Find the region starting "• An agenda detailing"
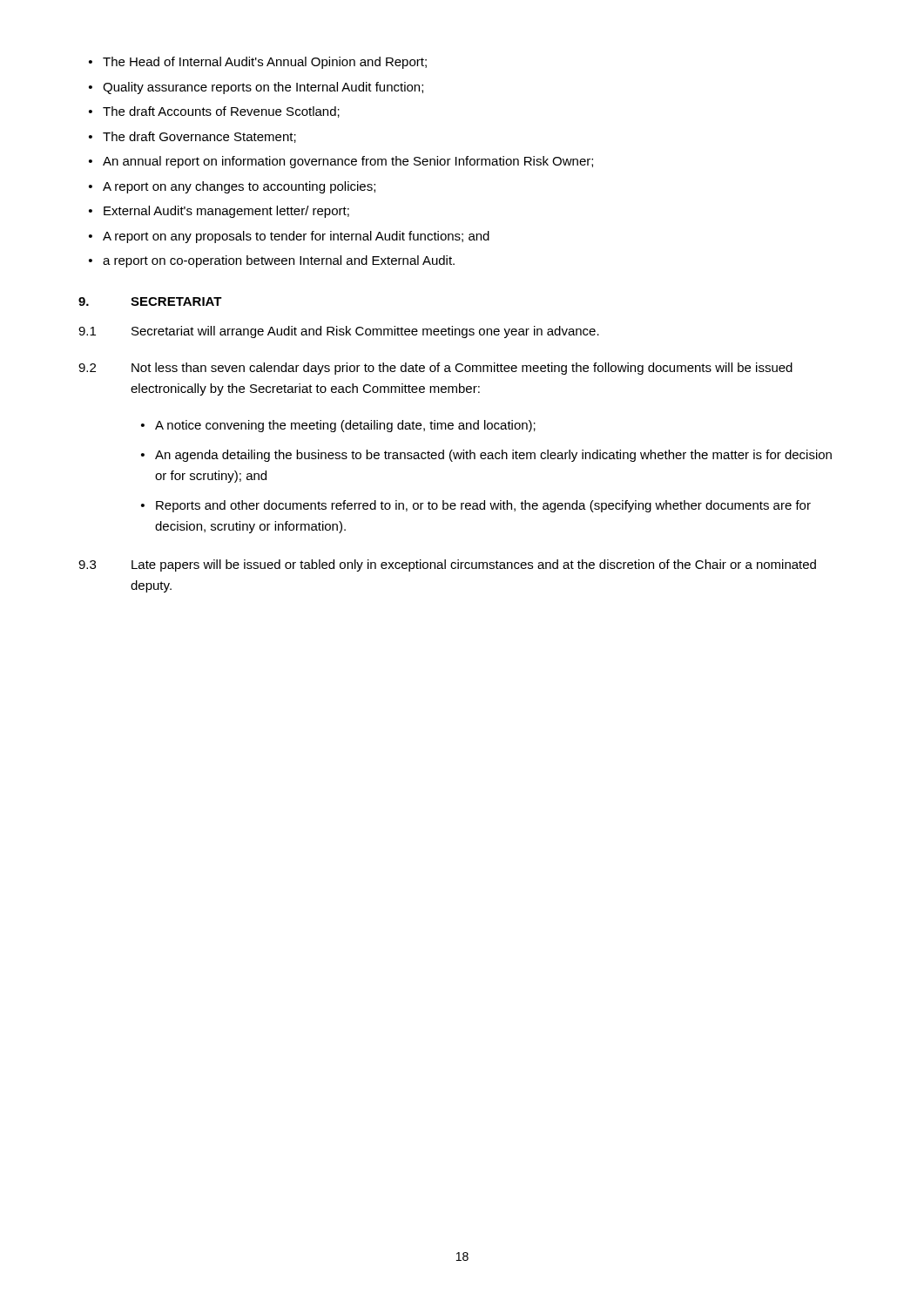Screen dimensions: 1307x924 [x=488, y=465]
